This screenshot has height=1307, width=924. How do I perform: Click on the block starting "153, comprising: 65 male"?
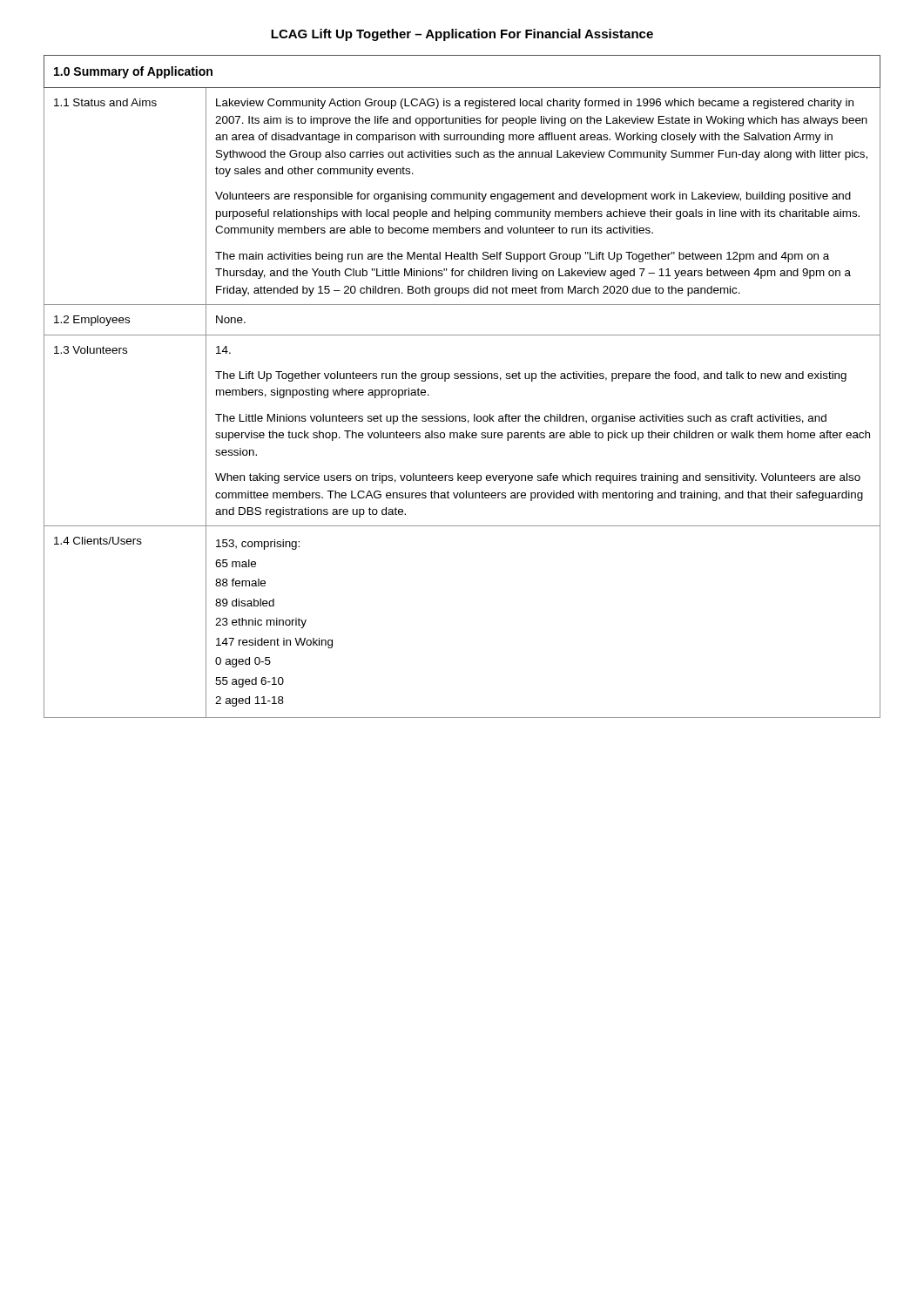click(258, 545)
